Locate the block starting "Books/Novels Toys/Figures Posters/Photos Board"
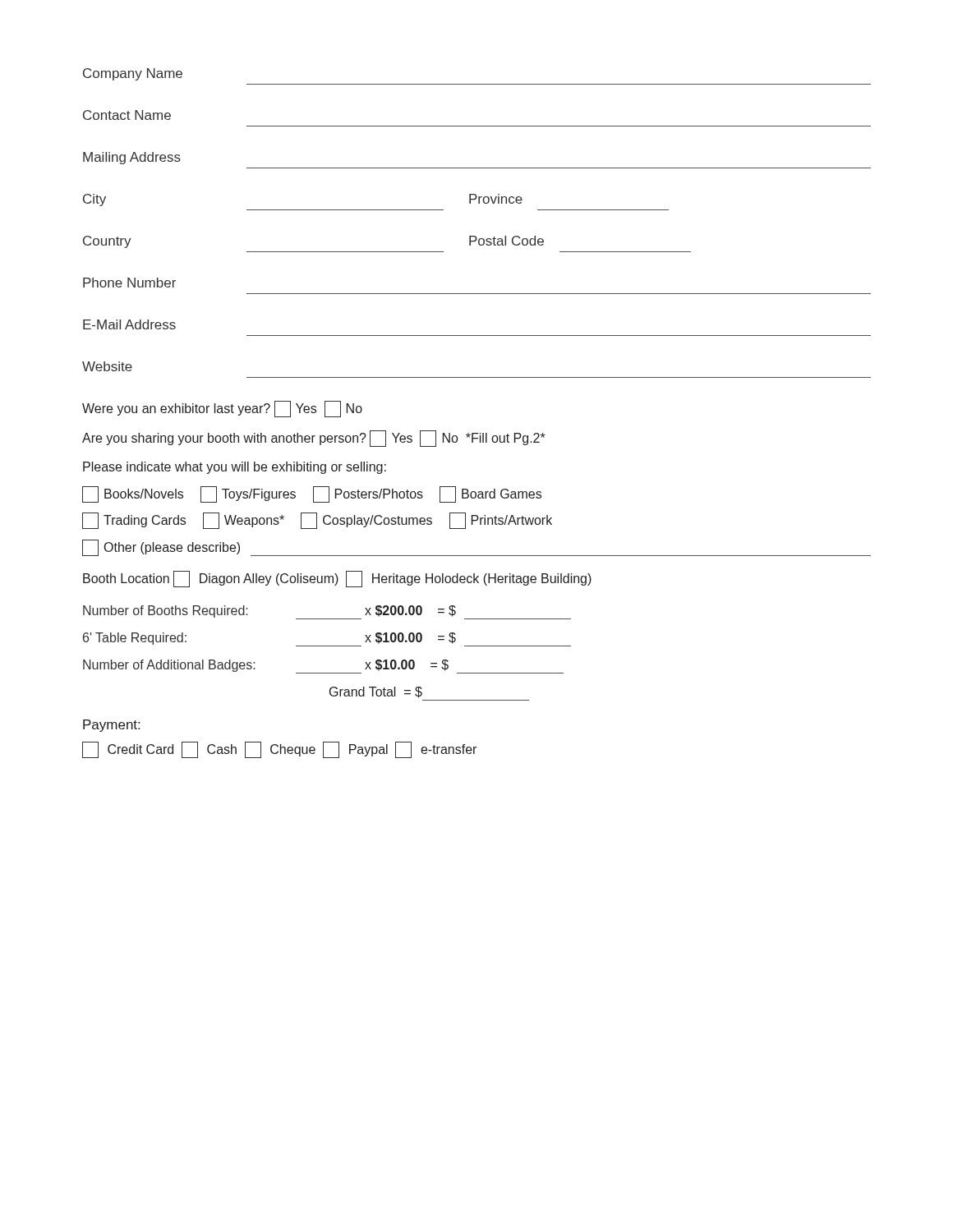The width and height of the screenshot is (953, 1232). pos(312,494)
